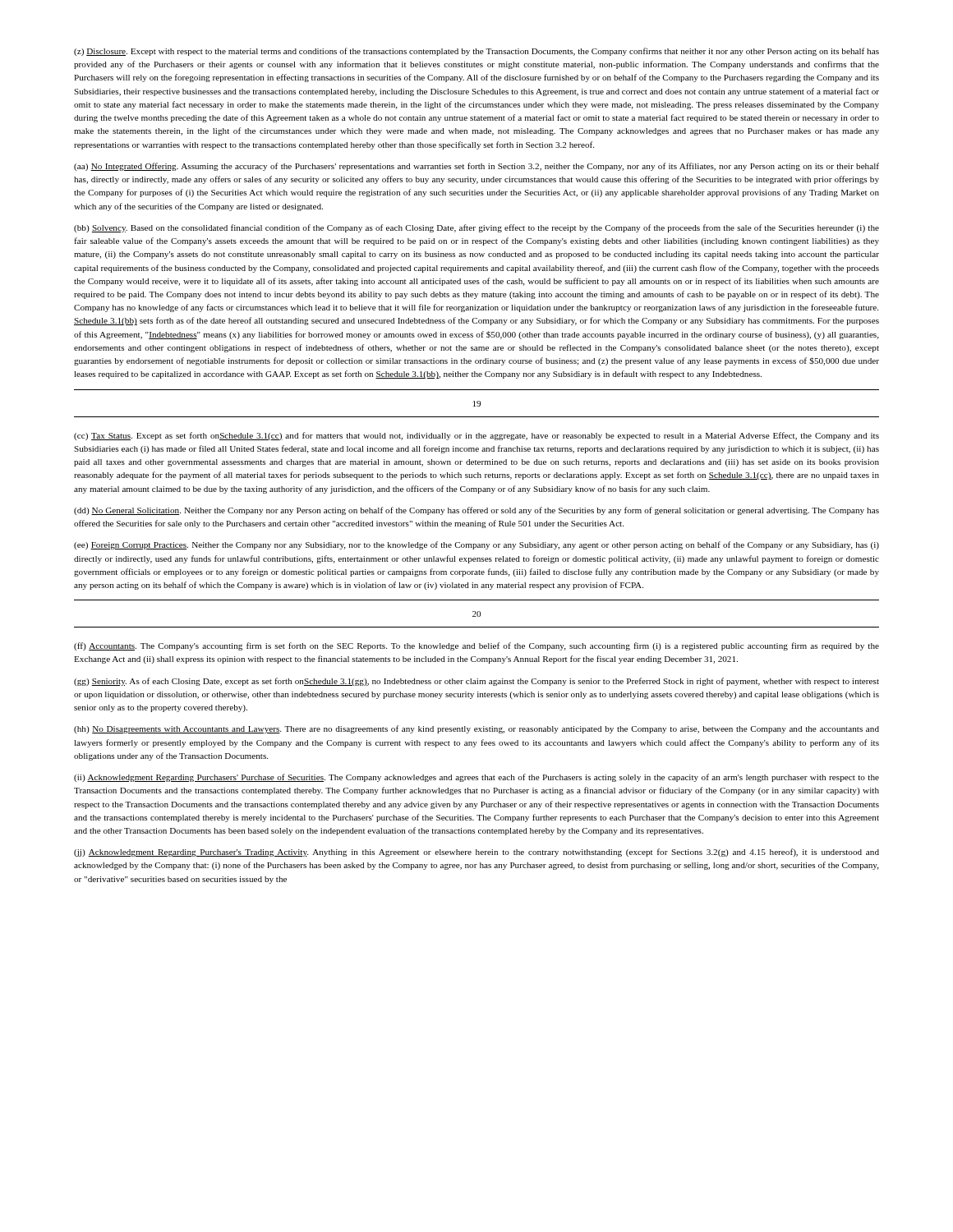Point to the passage starting "(z) Disclosure. Except with respect to"
The height and width of the screenshot is (1232, 953).
(x=476, y=98)
